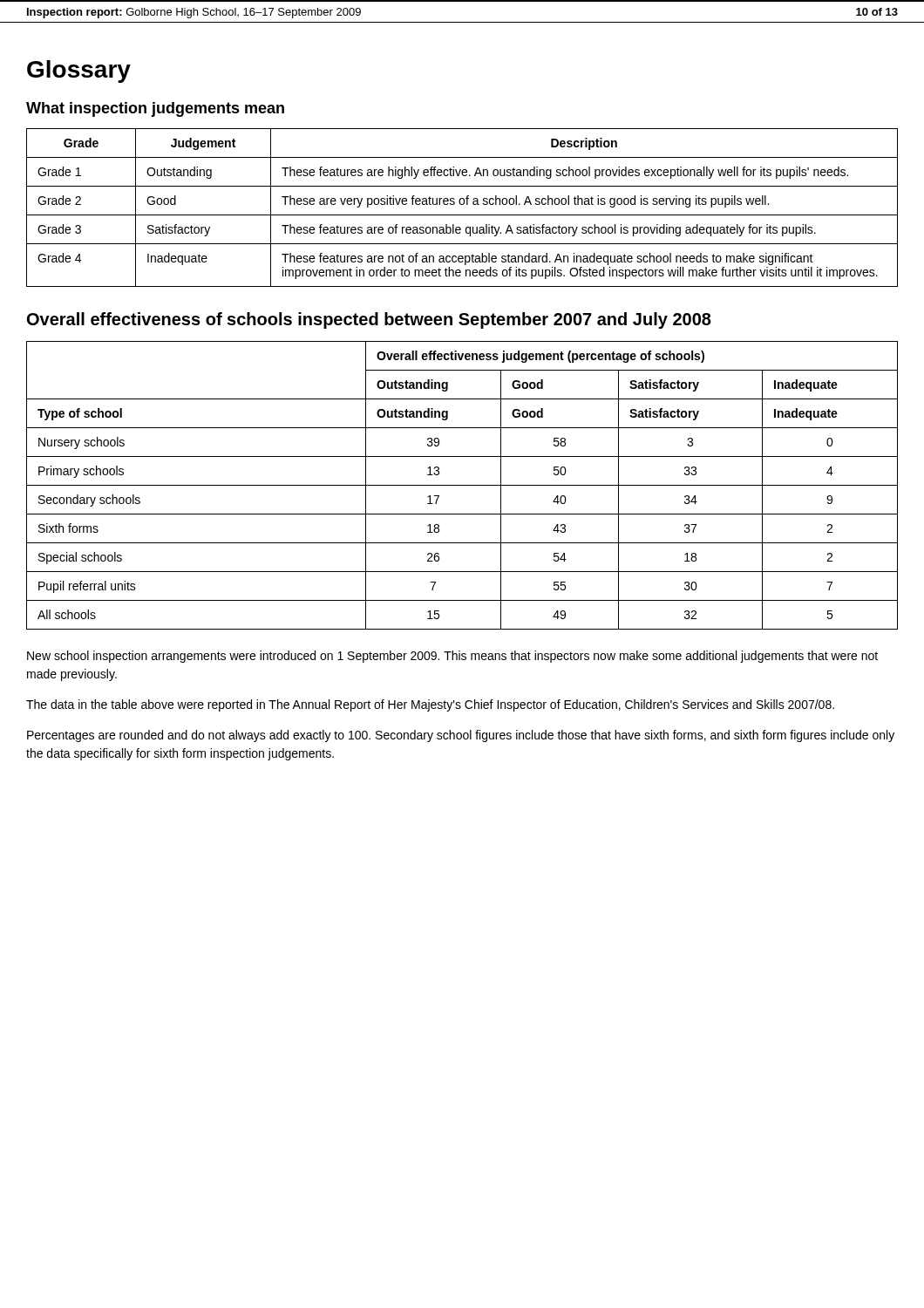Locate the table with the text "Overall effectiveness judgement (percentage"
The width and height of the screenshot is (924, 1308).
(x=462, y=485)
